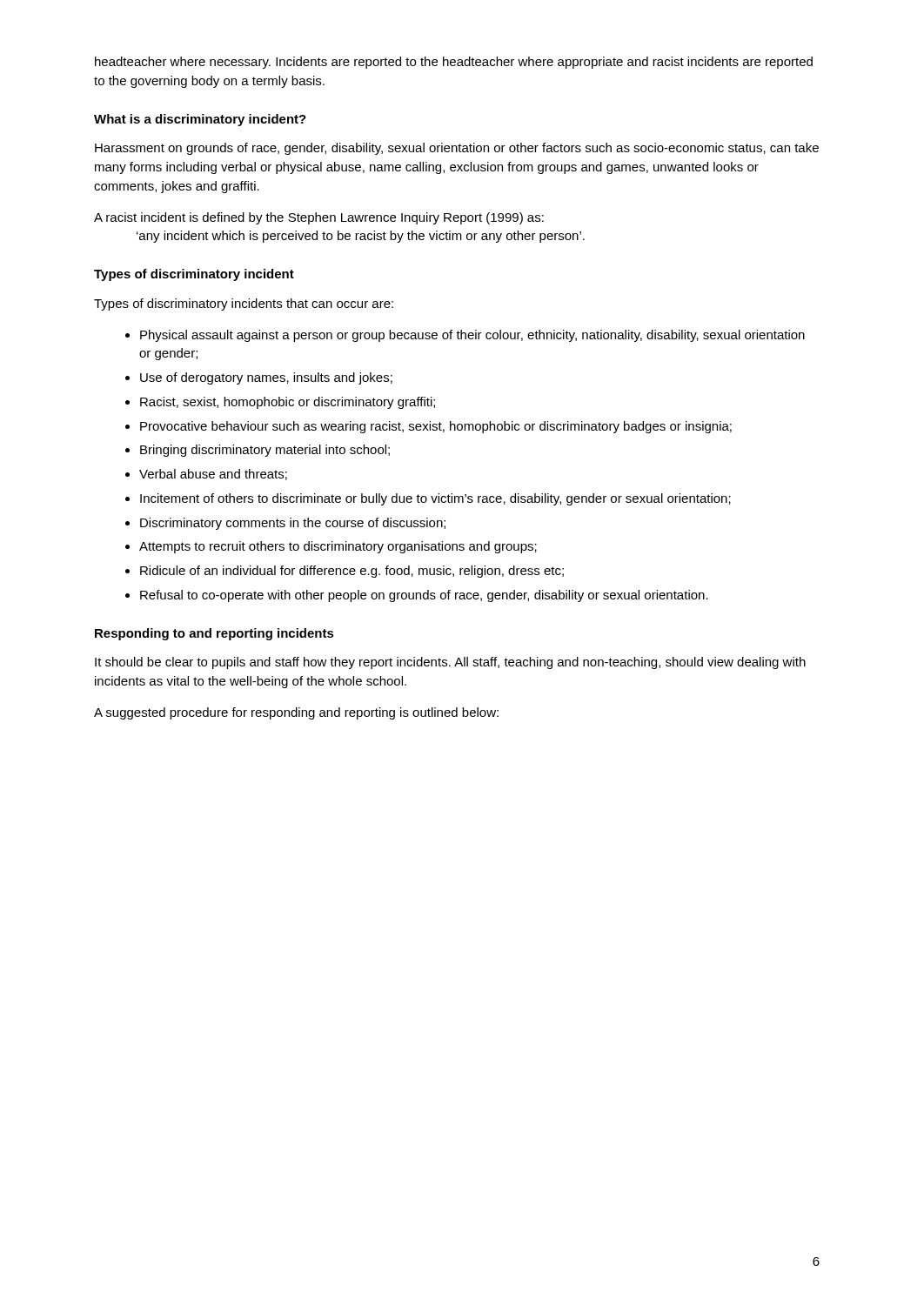Click on the list item that says "Use of derogatory names,"
Viewport: 924px width, 1305px height.
(x=266, y=377)
